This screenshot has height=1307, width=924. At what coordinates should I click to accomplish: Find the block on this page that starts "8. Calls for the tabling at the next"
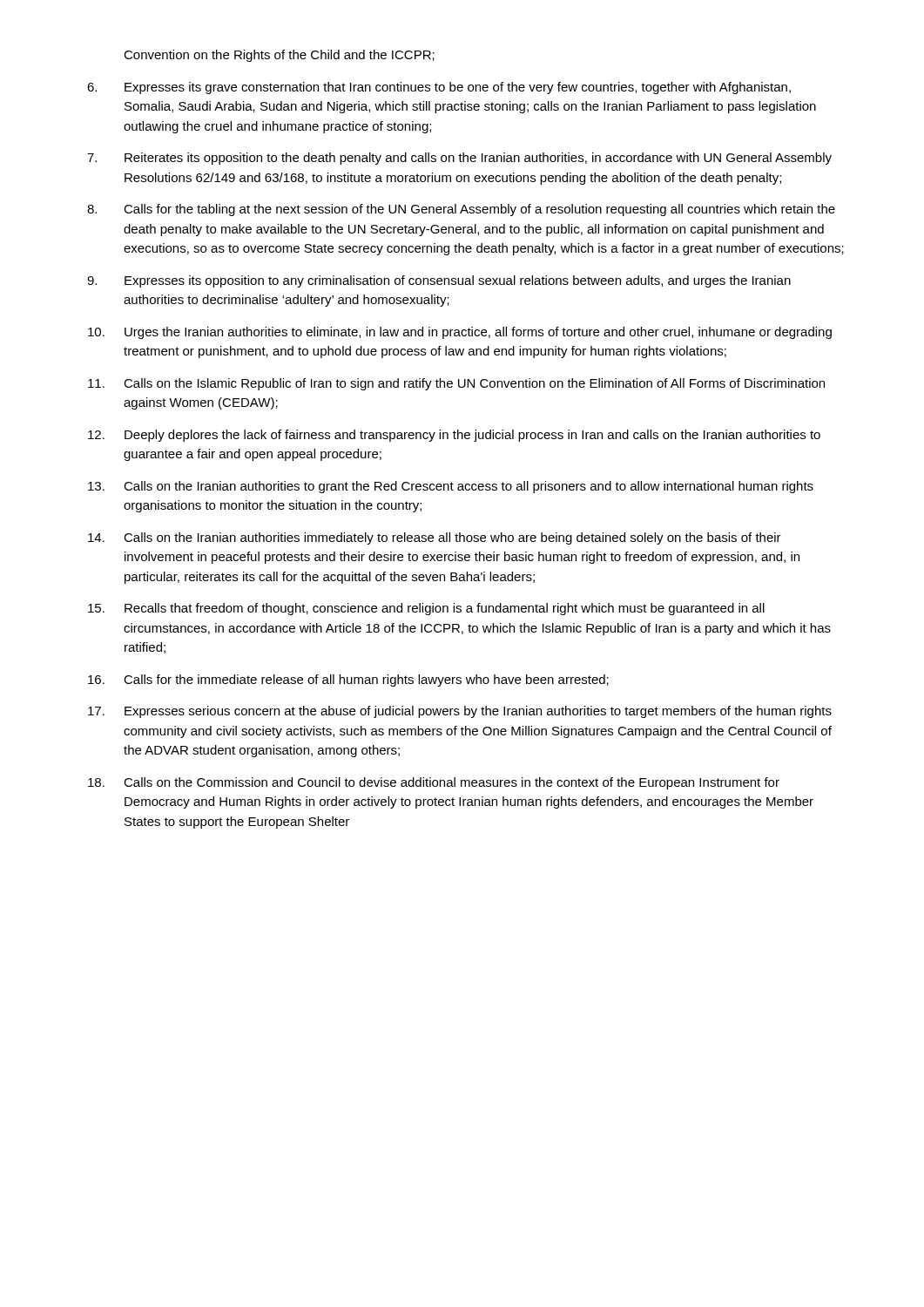coord(466,229)
